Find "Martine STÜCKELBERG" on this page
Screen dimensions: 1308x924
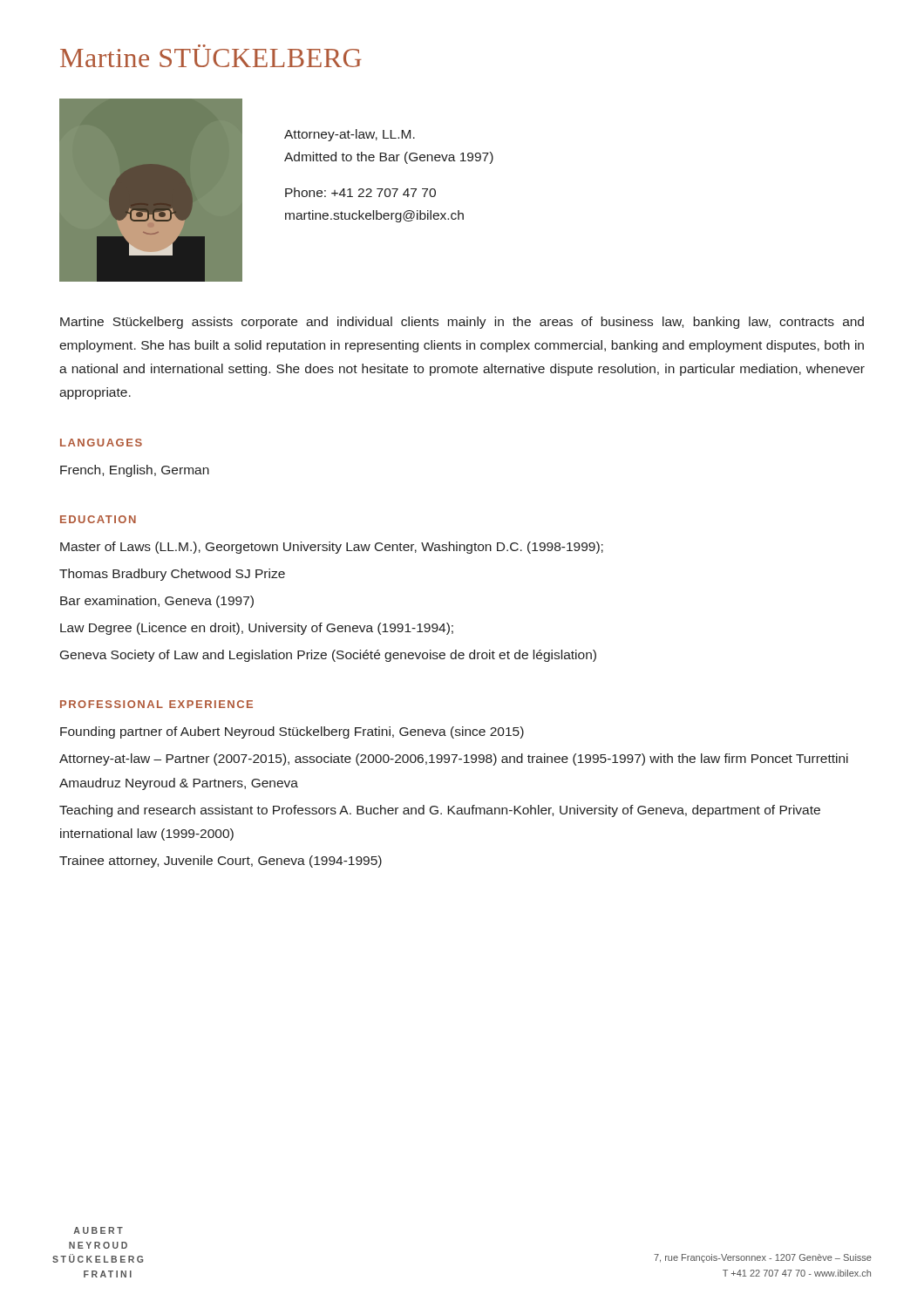211,58
